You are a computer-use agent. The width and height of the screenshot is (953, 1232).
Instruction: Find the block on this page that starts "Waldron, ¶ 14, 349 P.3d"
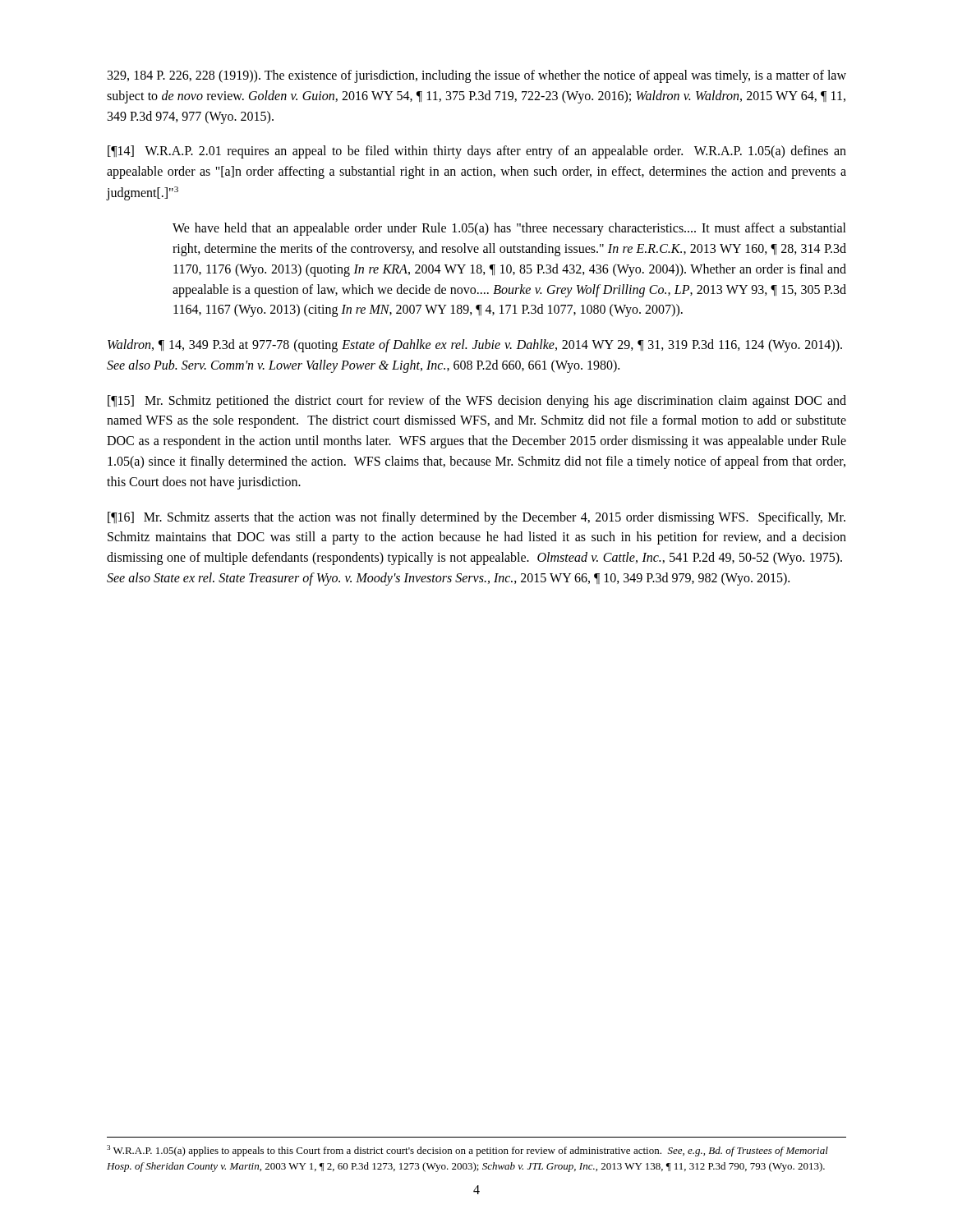pos(476,355)
